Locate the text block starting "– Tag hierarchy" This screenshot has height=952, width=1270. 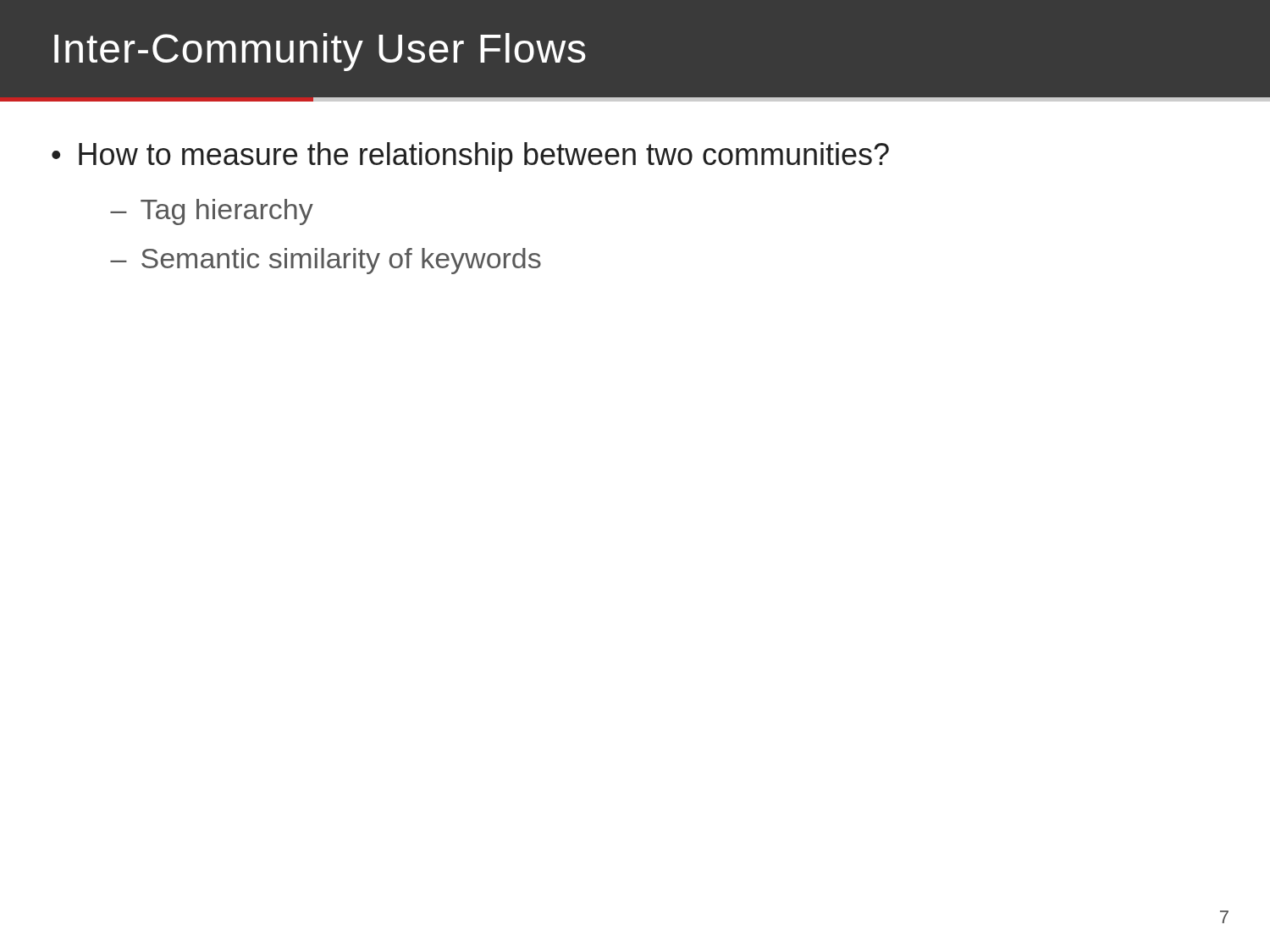[212, 209]
